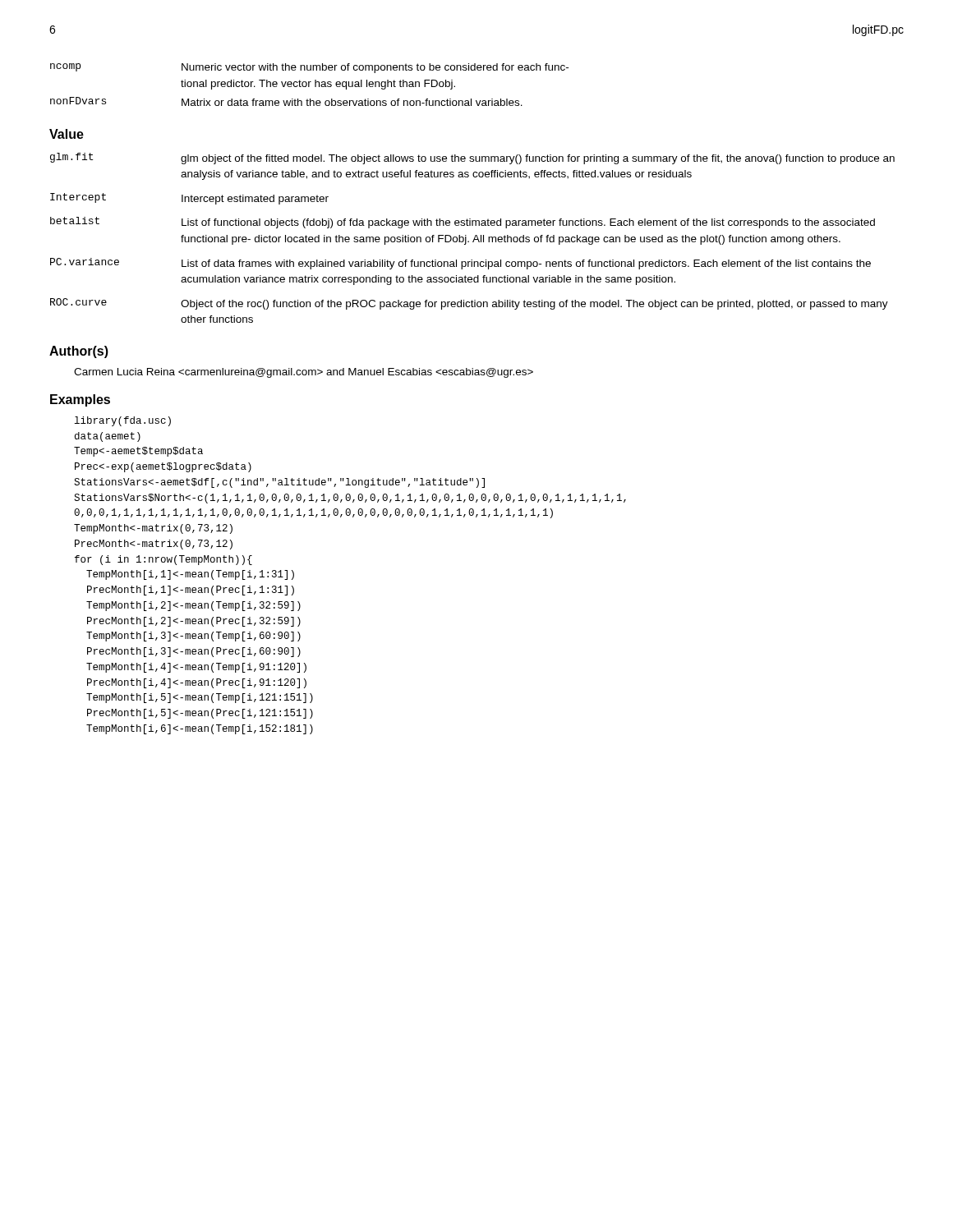Click on the element starting "ROC.curve Object of the roc() function of"
Screen dimensions: 1232x953
pyautogui.click(x=476, y=309)
